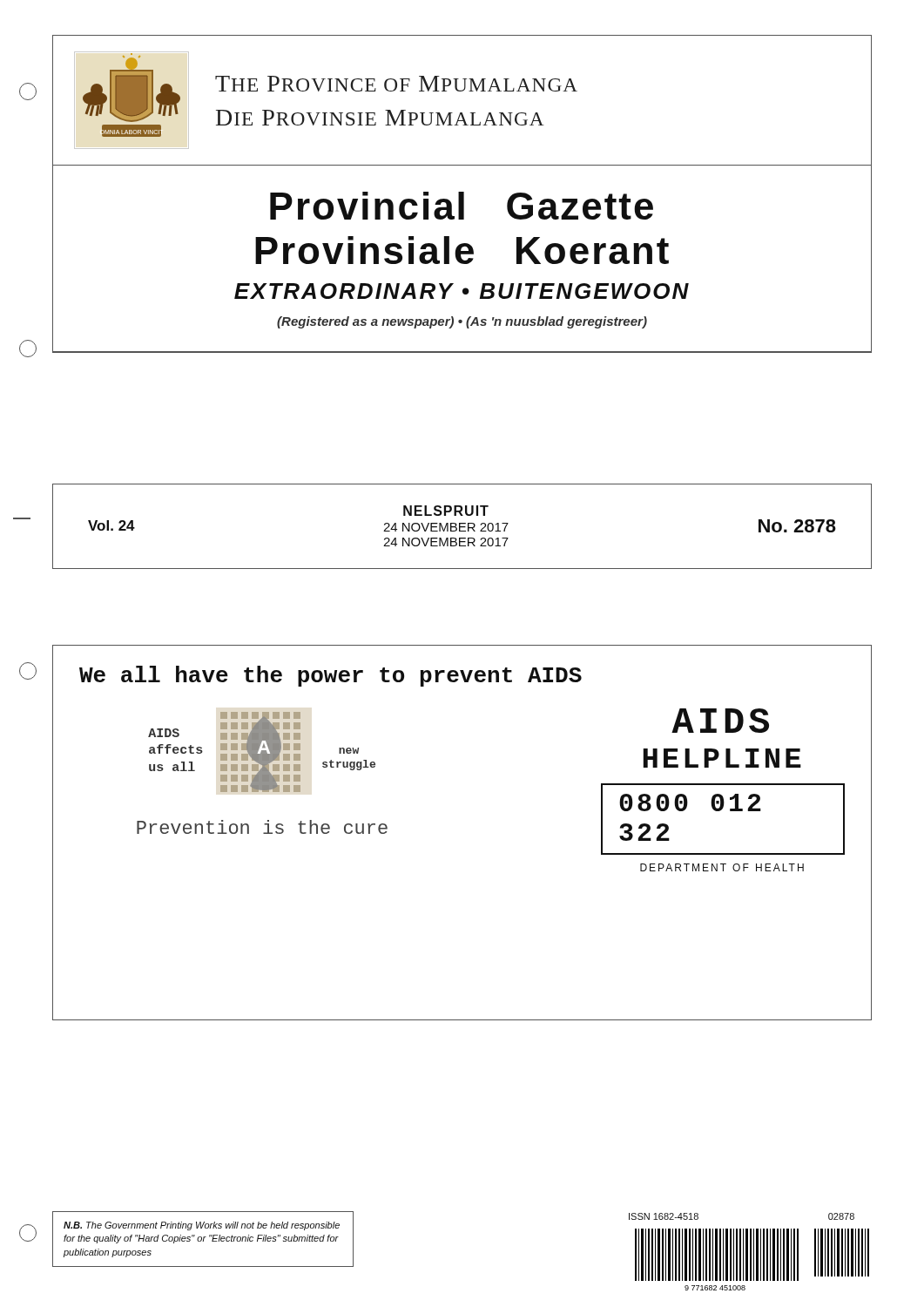Find the text block containing "We all have the power to"
The height and width of the screenshot is (1307, 924).
331,676
